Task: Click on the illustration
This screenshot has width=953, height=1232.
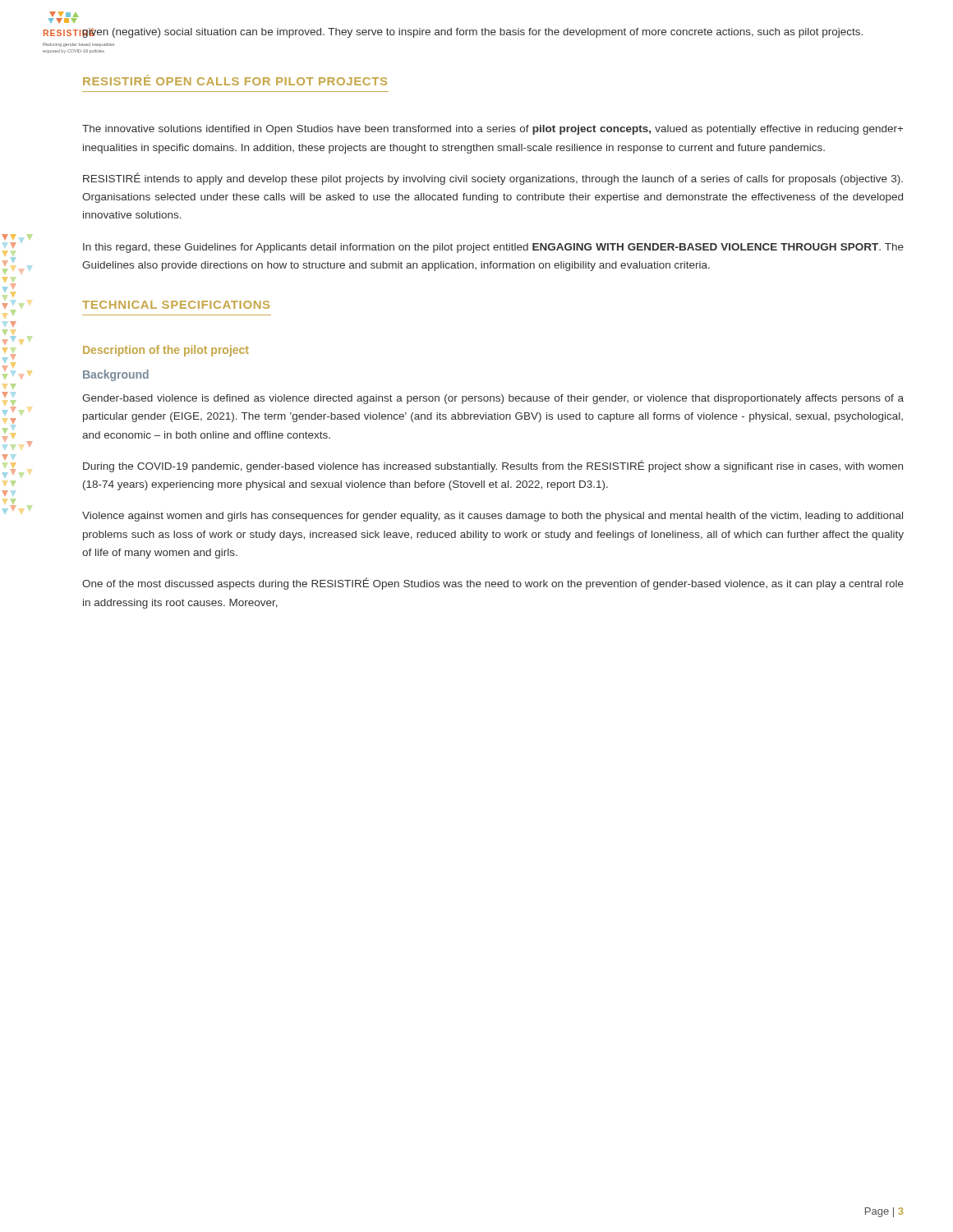Action: 21,721
